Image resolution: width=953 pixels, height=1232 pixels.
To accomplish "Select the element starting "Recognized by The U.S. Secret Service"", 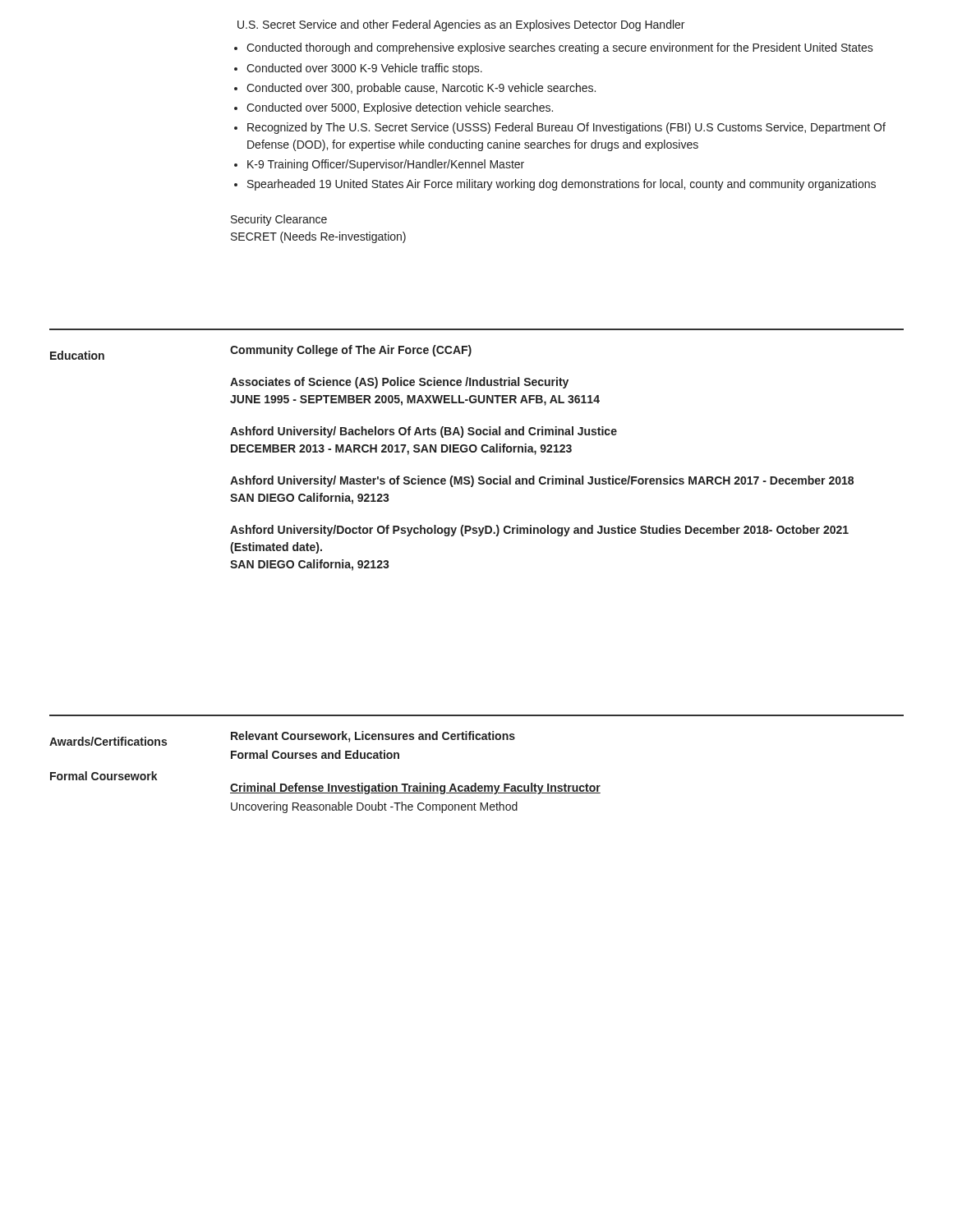I will (566, 136).
